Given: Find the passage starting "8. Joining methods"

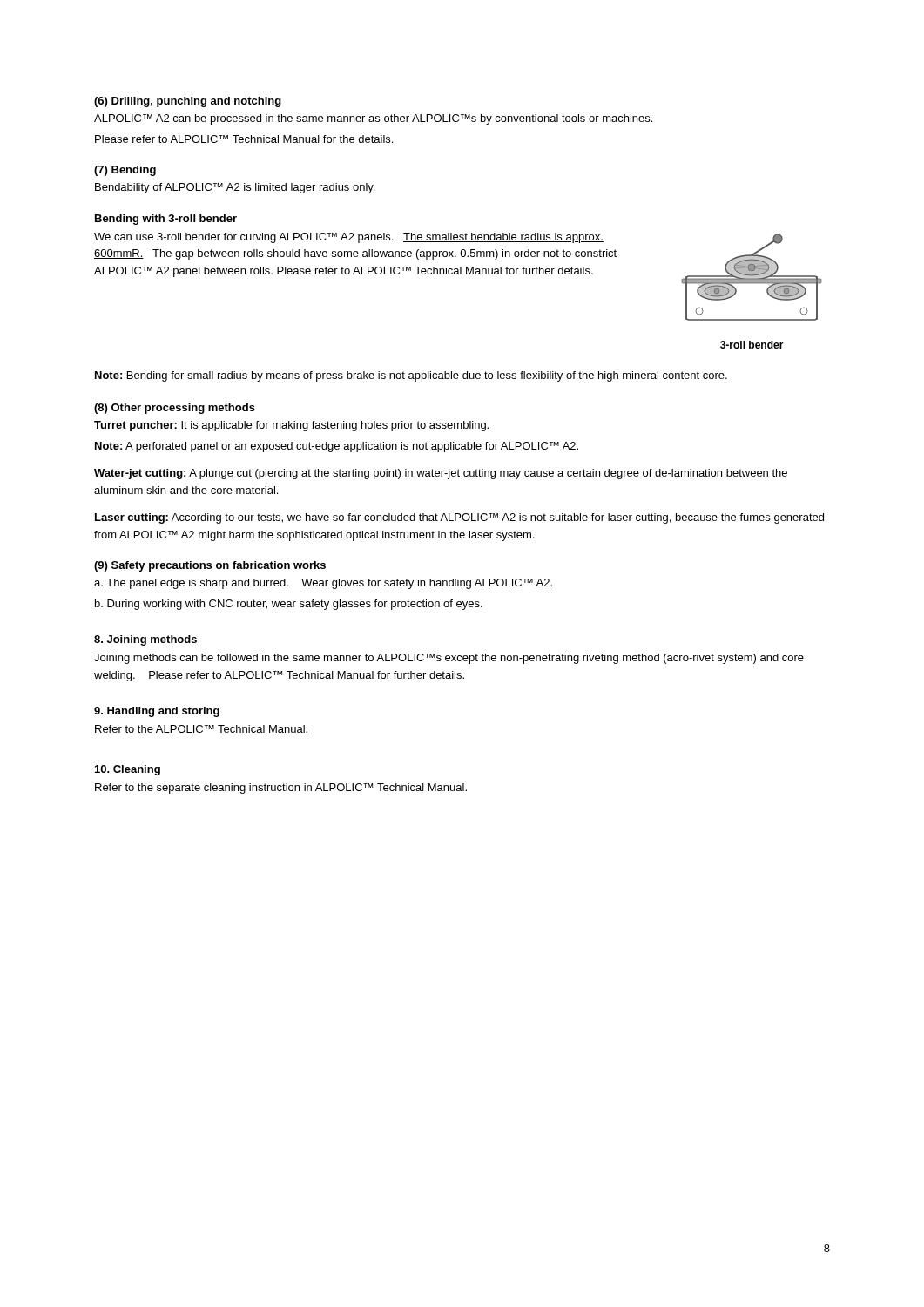Looking at the screenshot, I should [x=146, y=639].
